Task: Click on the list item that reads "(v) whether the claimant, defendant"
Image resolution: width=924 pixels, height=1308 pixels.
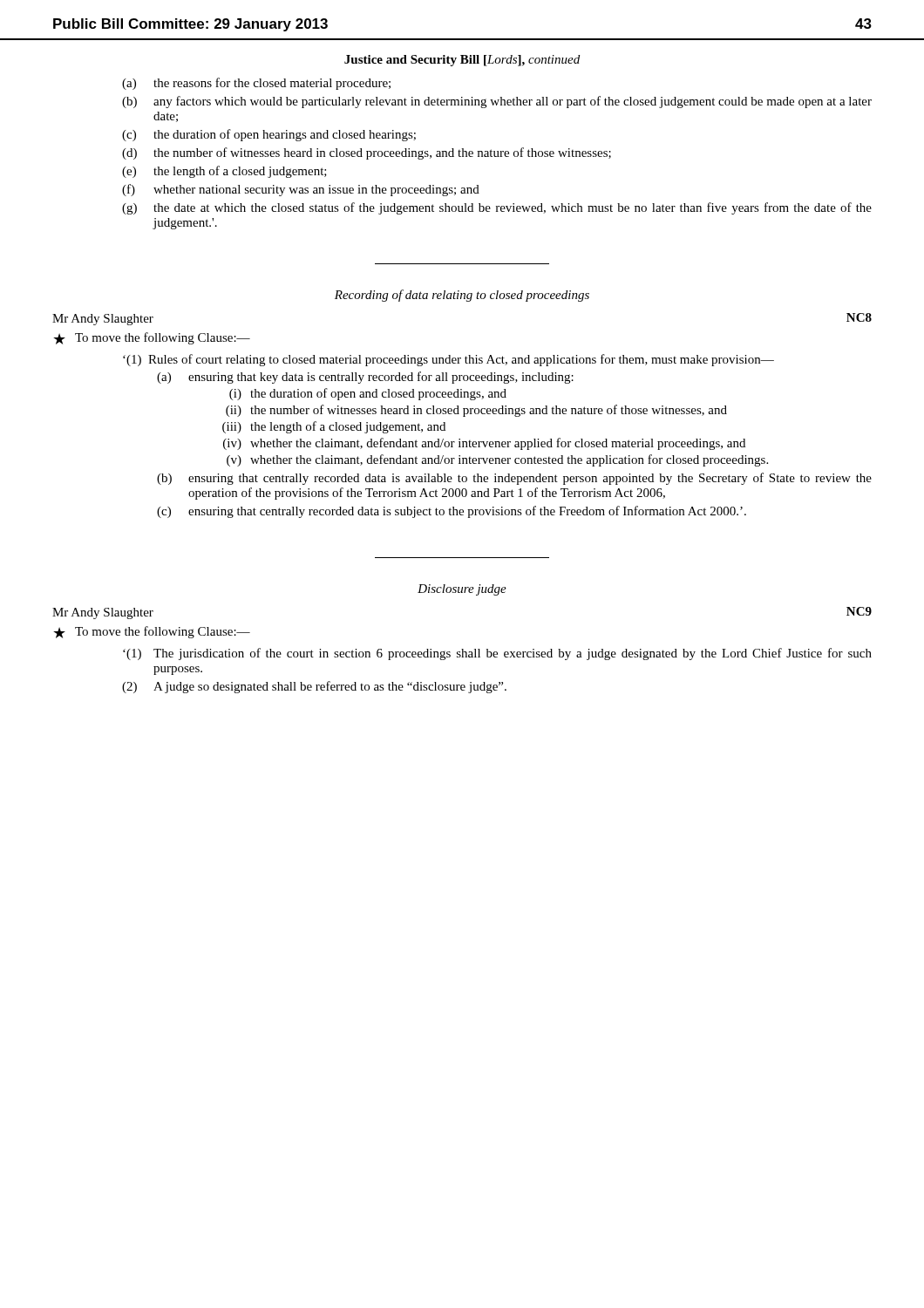Action: 538,460
